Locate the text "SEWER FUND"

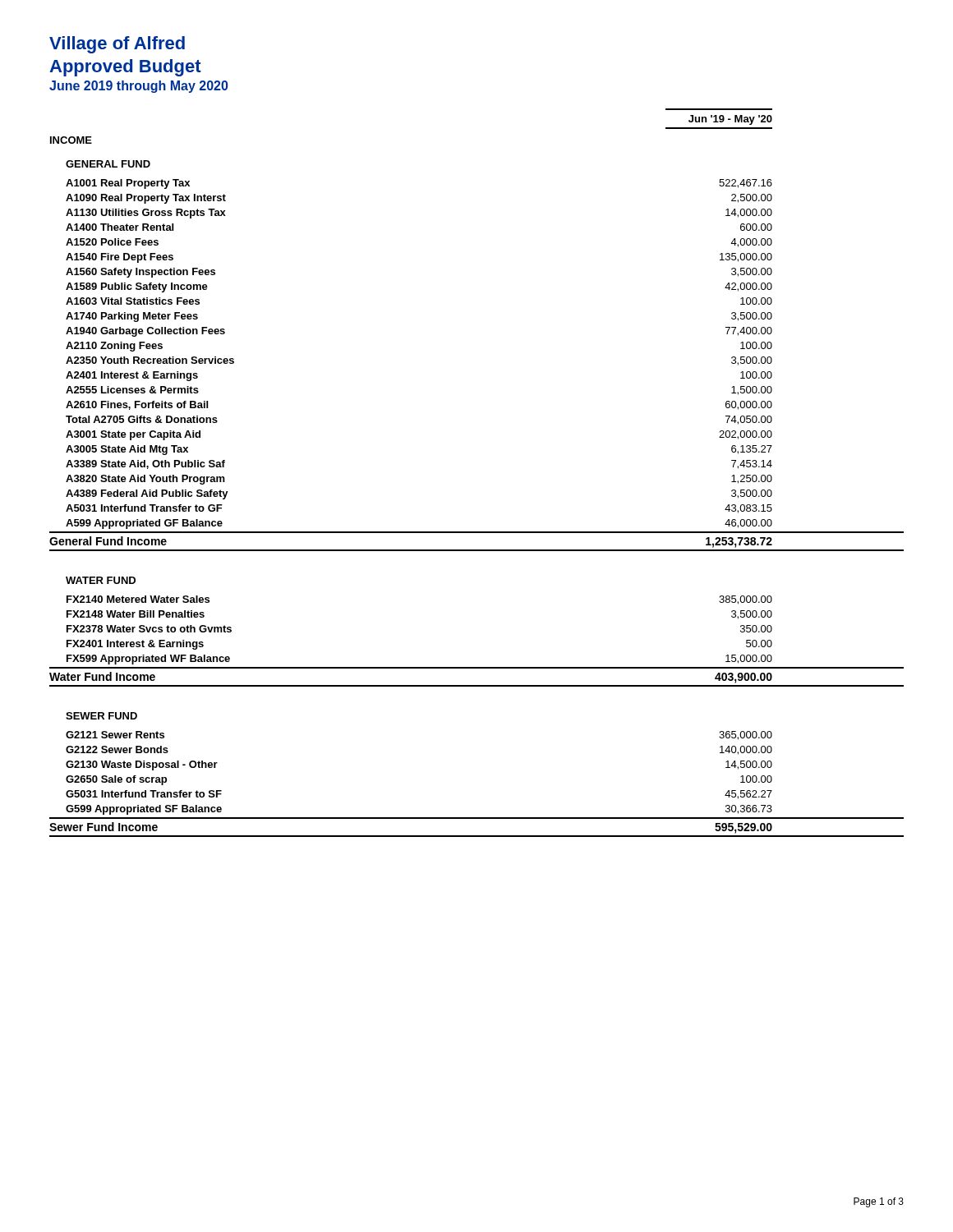(102, 716)
